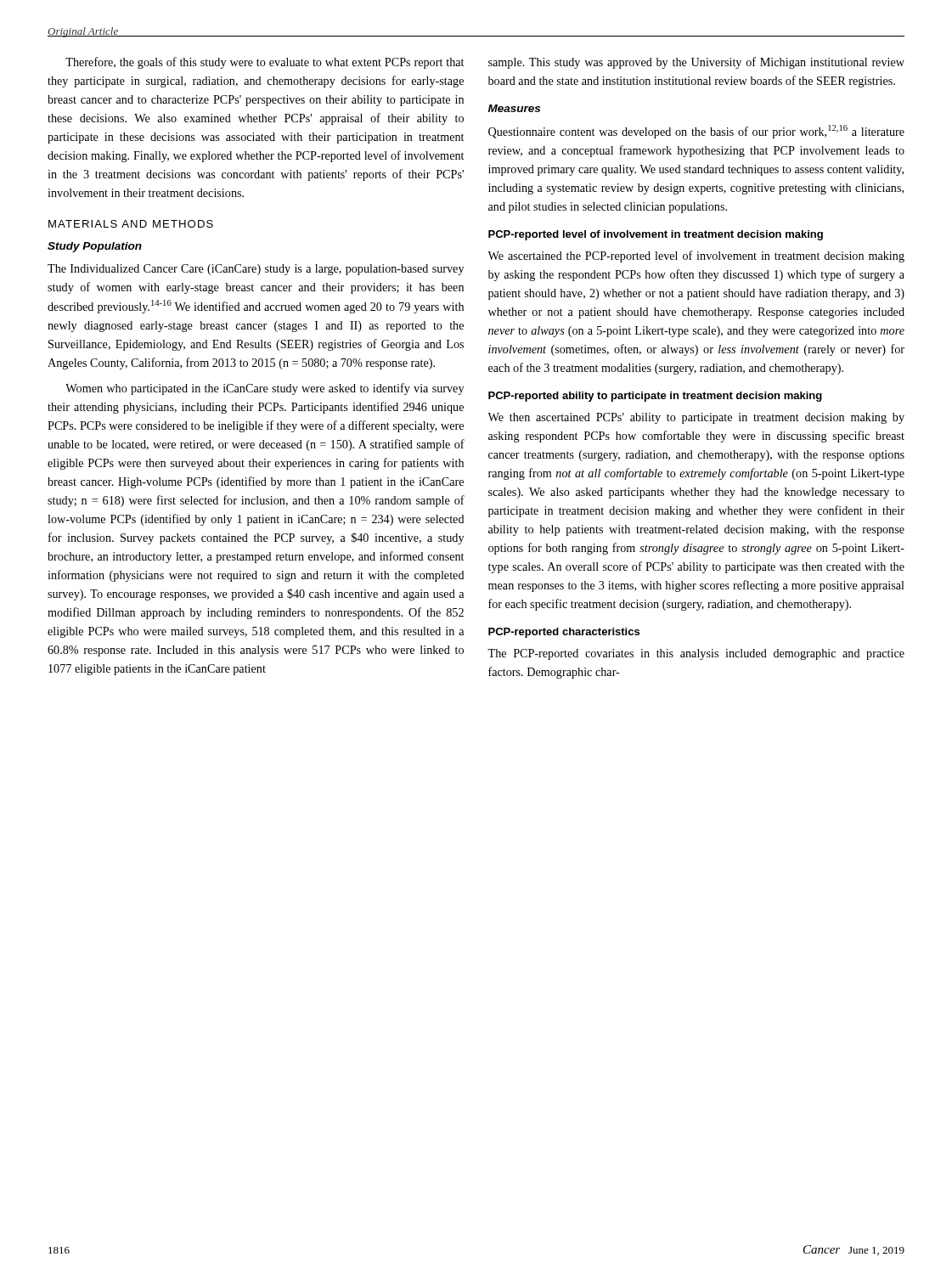Locate the text block starting "MATERIALS AND METHODS"
The image size is (952, 1274).
tap(131, 224)
